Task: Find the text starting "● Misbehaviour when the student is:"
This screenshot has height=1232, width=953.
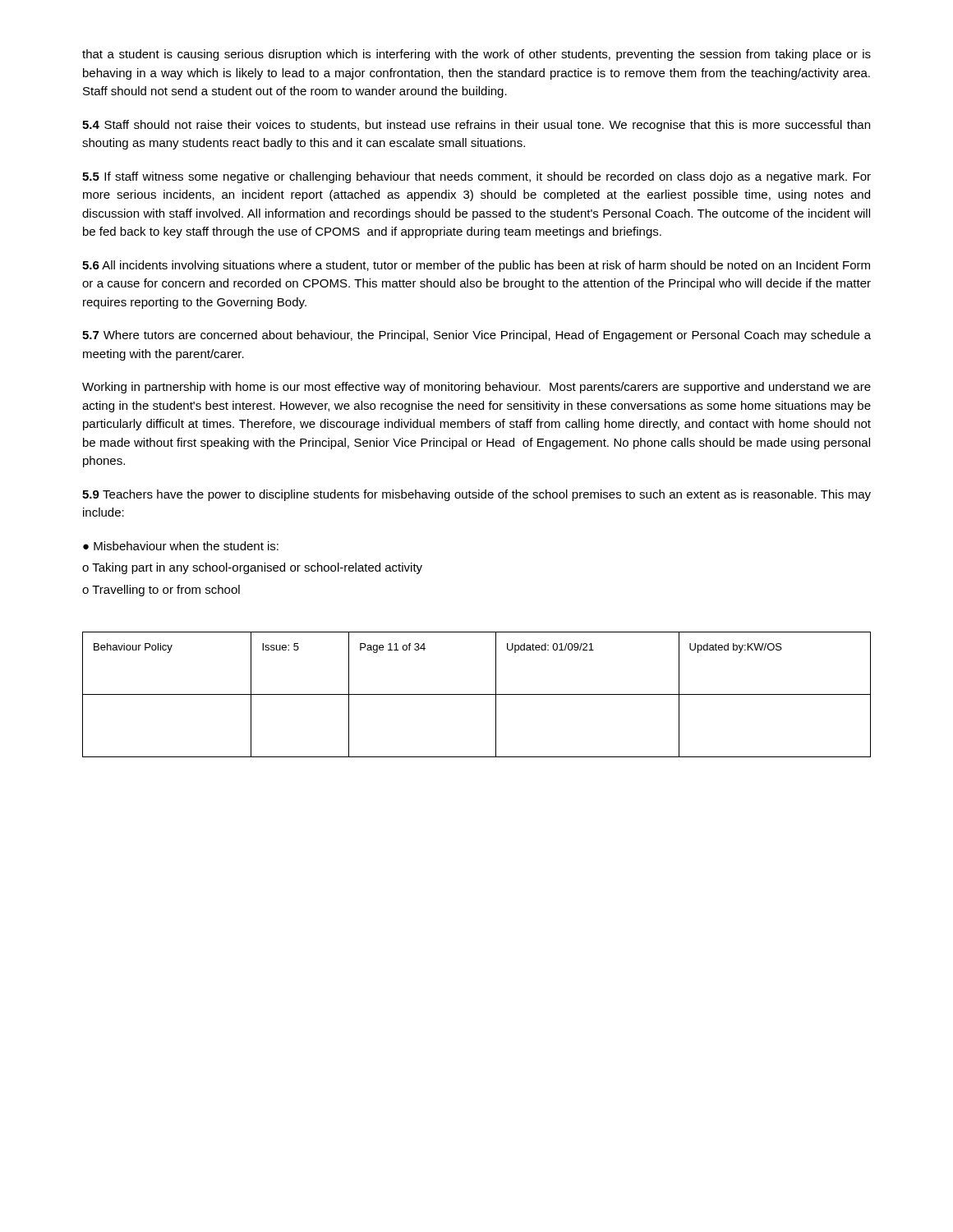Action: [181, 545]
